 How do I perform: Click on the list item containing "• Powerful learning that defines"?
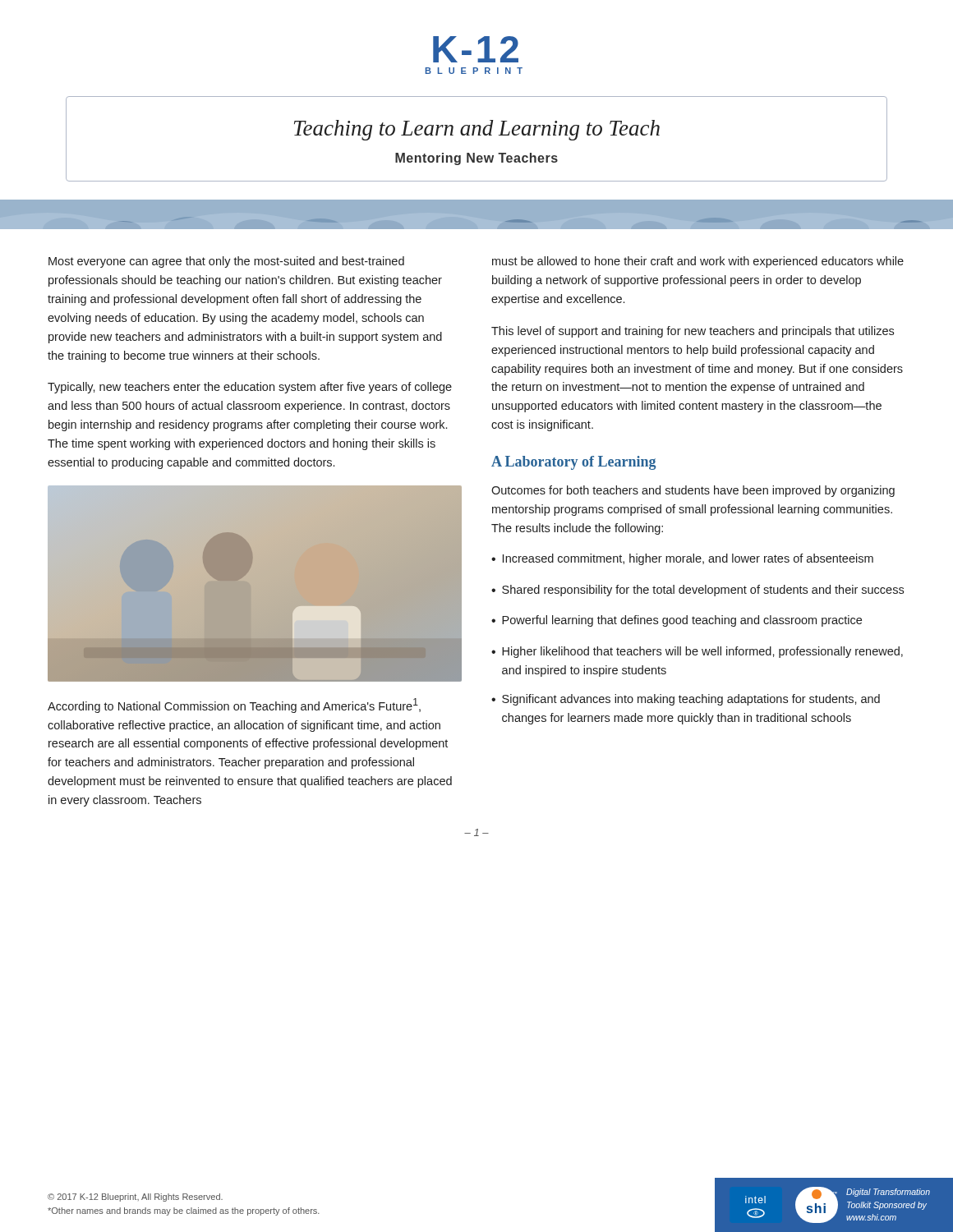[677, 622]
